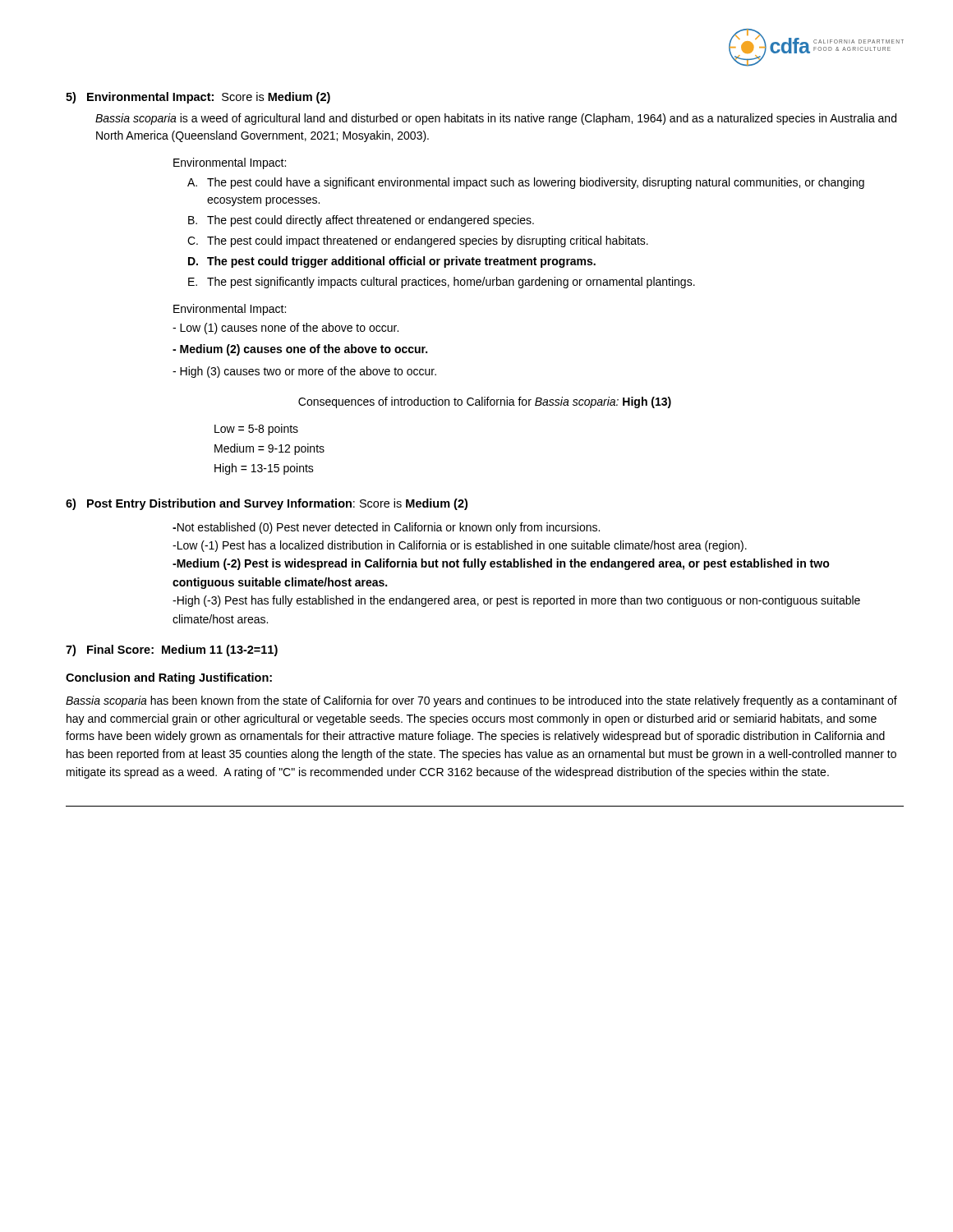Select the region starting "Low (1) causes none of the"
The width and height of the screenshot is (953, 1232).
point(286,328)
